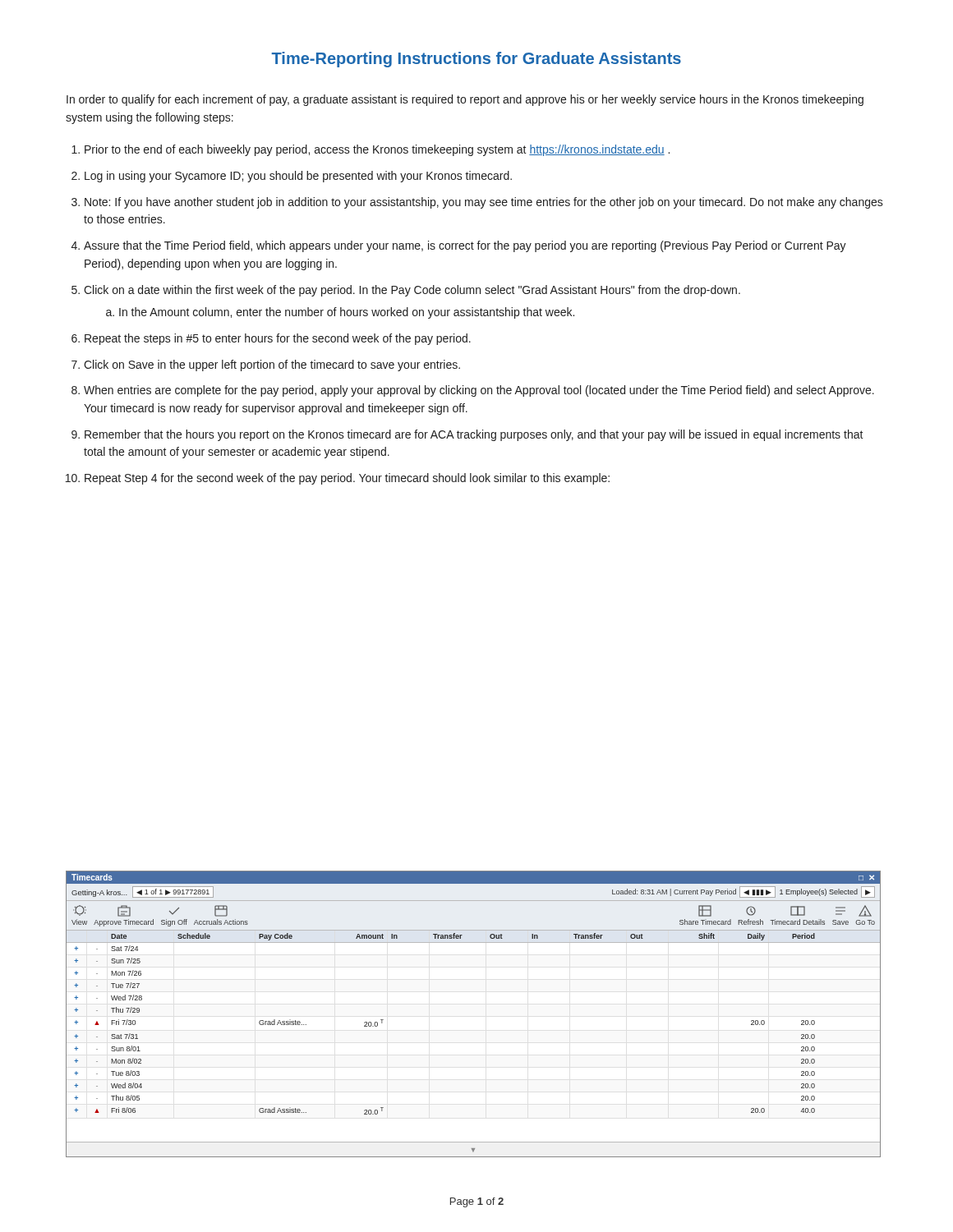Viewport: 953px width, 1232px height.
Task: Navigate to the text block starting "Log in using your"
Action: [x=298, y=176]
